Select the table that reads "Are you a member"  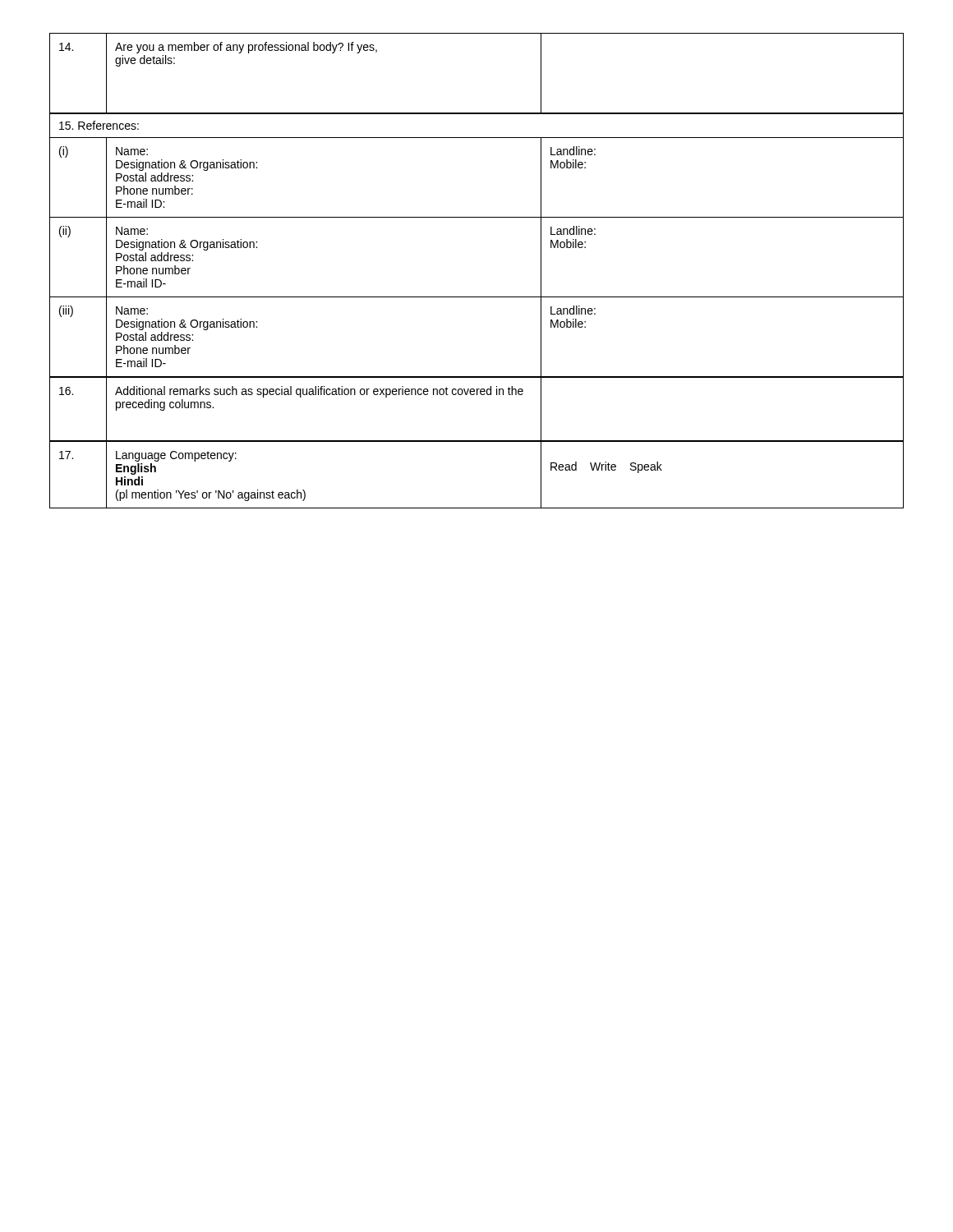tap(476, 73)
